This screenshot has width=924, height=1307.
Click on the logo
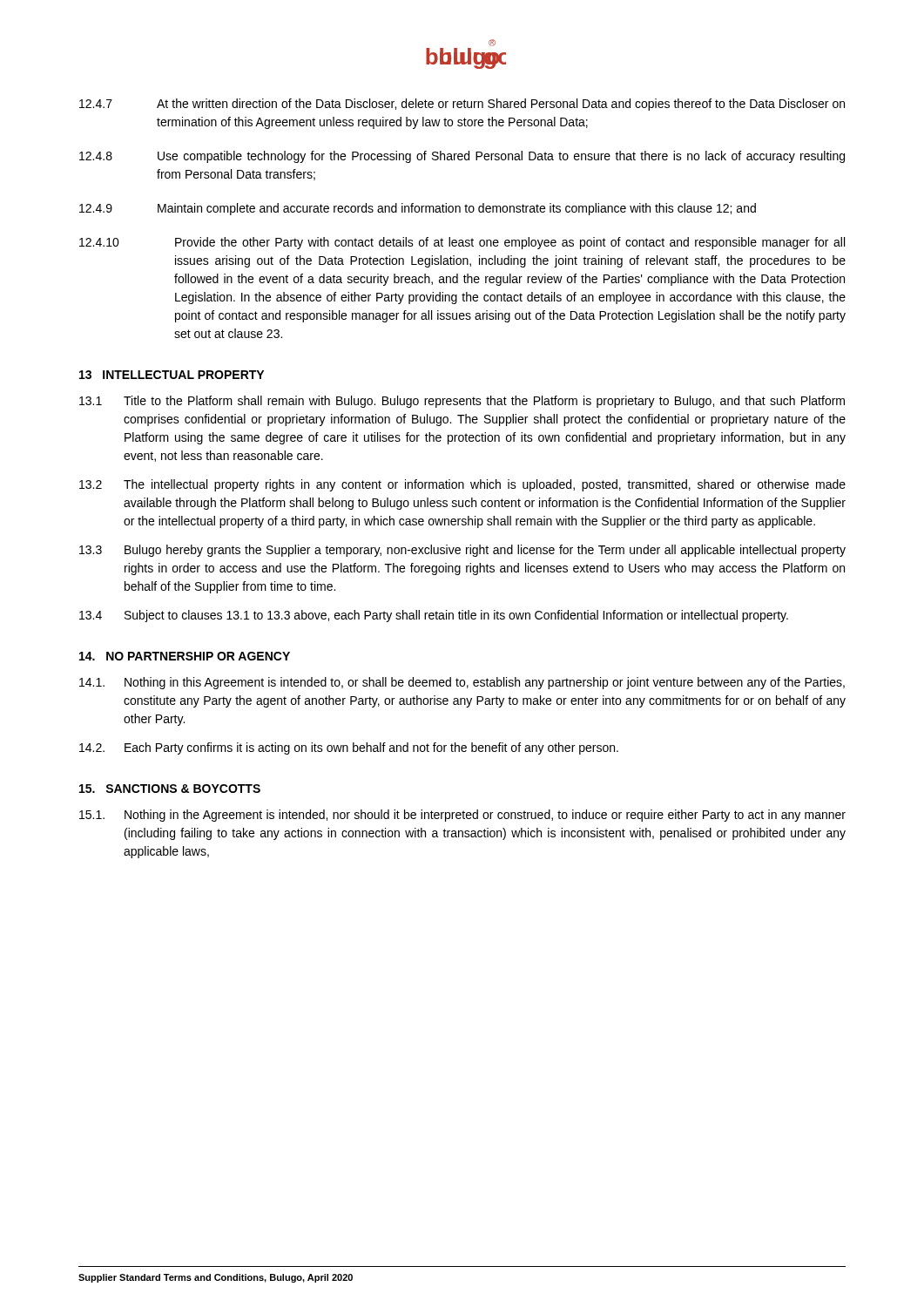click(462, 48)
